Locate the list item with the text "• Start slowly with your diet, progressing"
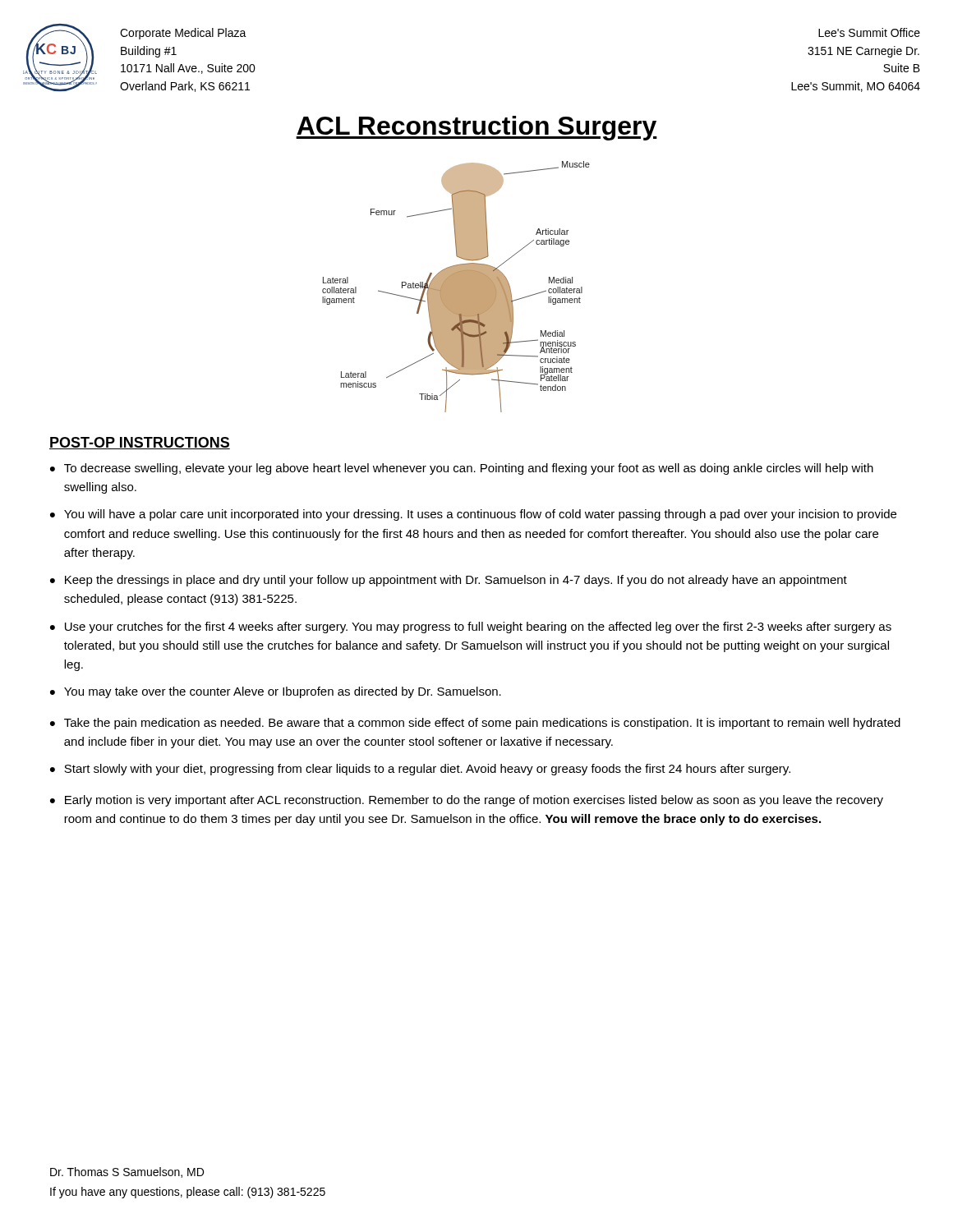953x1232 pixels. (x=476, y=770)
